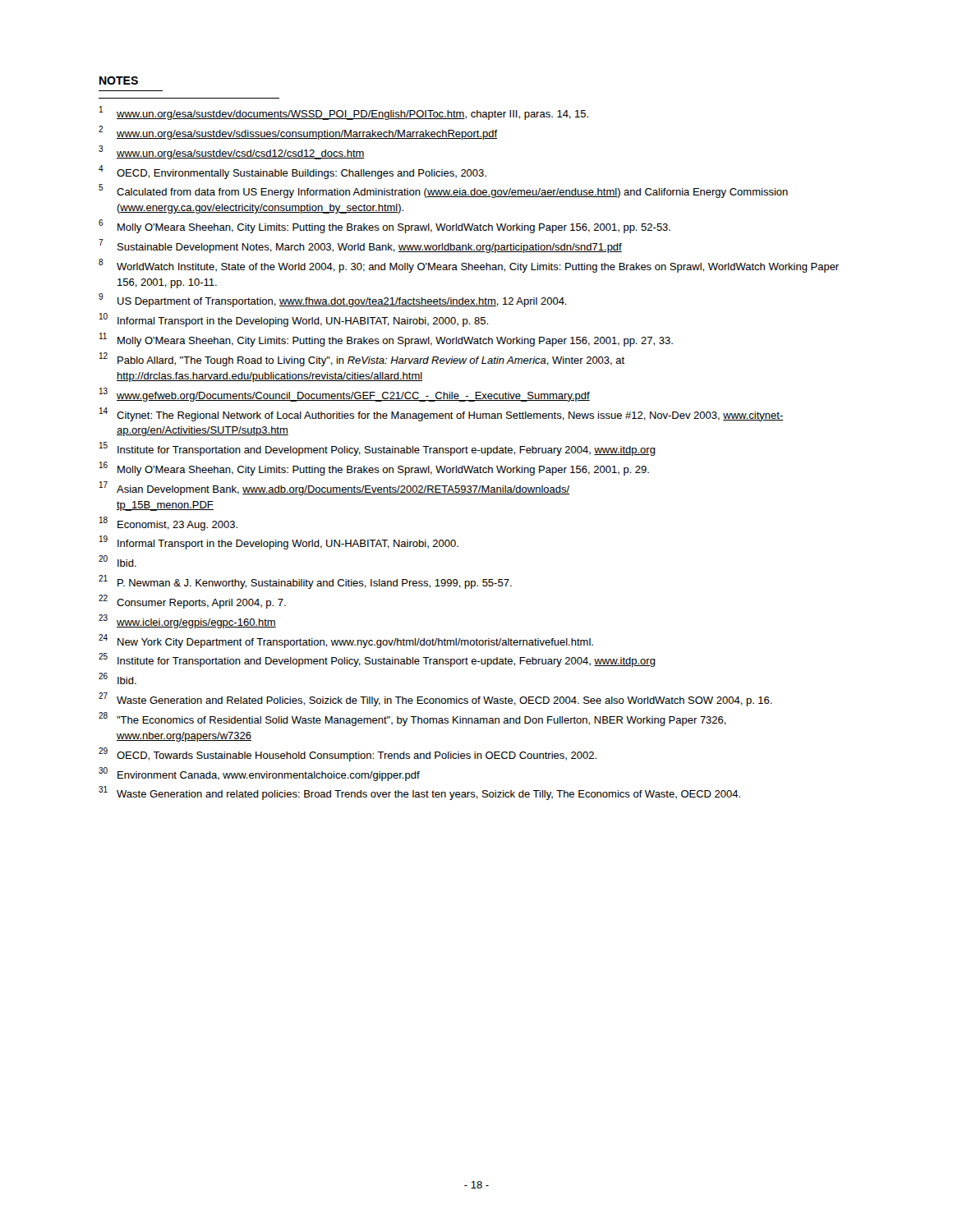
Task: Find the block on this page that starts "28 "The Economics of Residential Solid Waste Management","
Action: point(476,728)
